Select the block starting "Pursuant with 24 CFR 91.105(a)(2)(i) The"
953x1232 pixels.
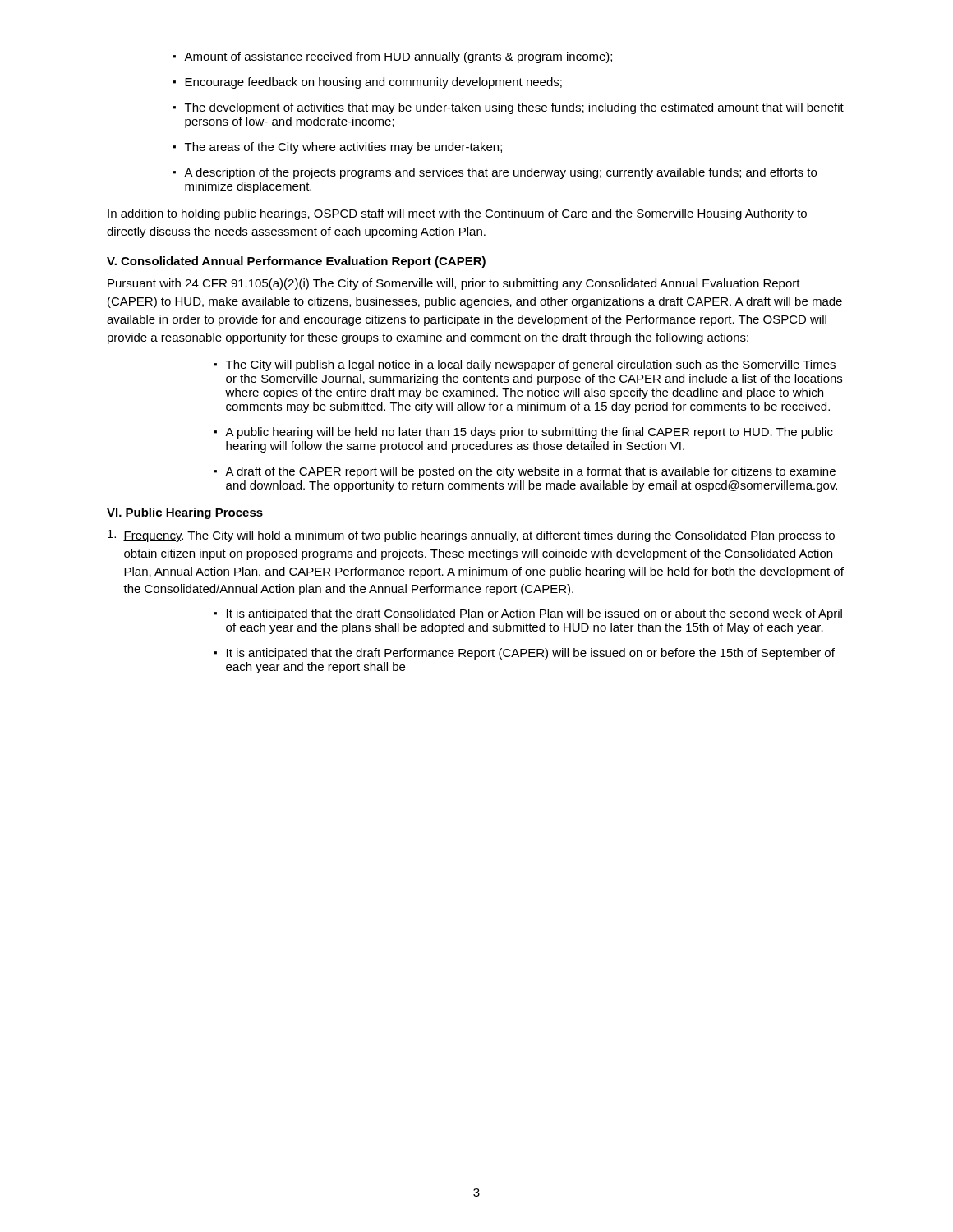(x=476, y=310)
